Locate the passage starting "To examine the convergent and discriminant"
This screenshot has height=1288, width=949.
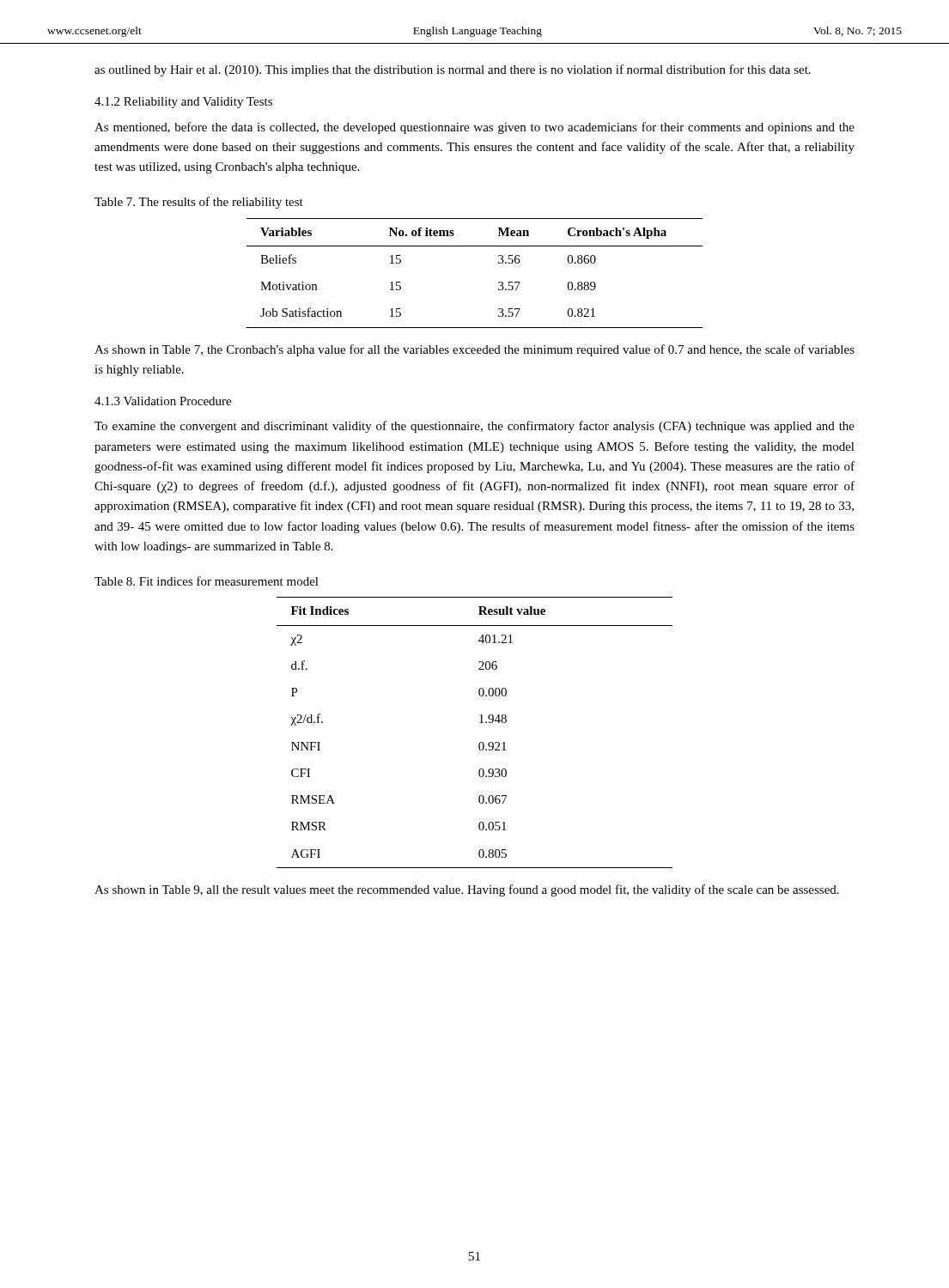click(474, 486)
